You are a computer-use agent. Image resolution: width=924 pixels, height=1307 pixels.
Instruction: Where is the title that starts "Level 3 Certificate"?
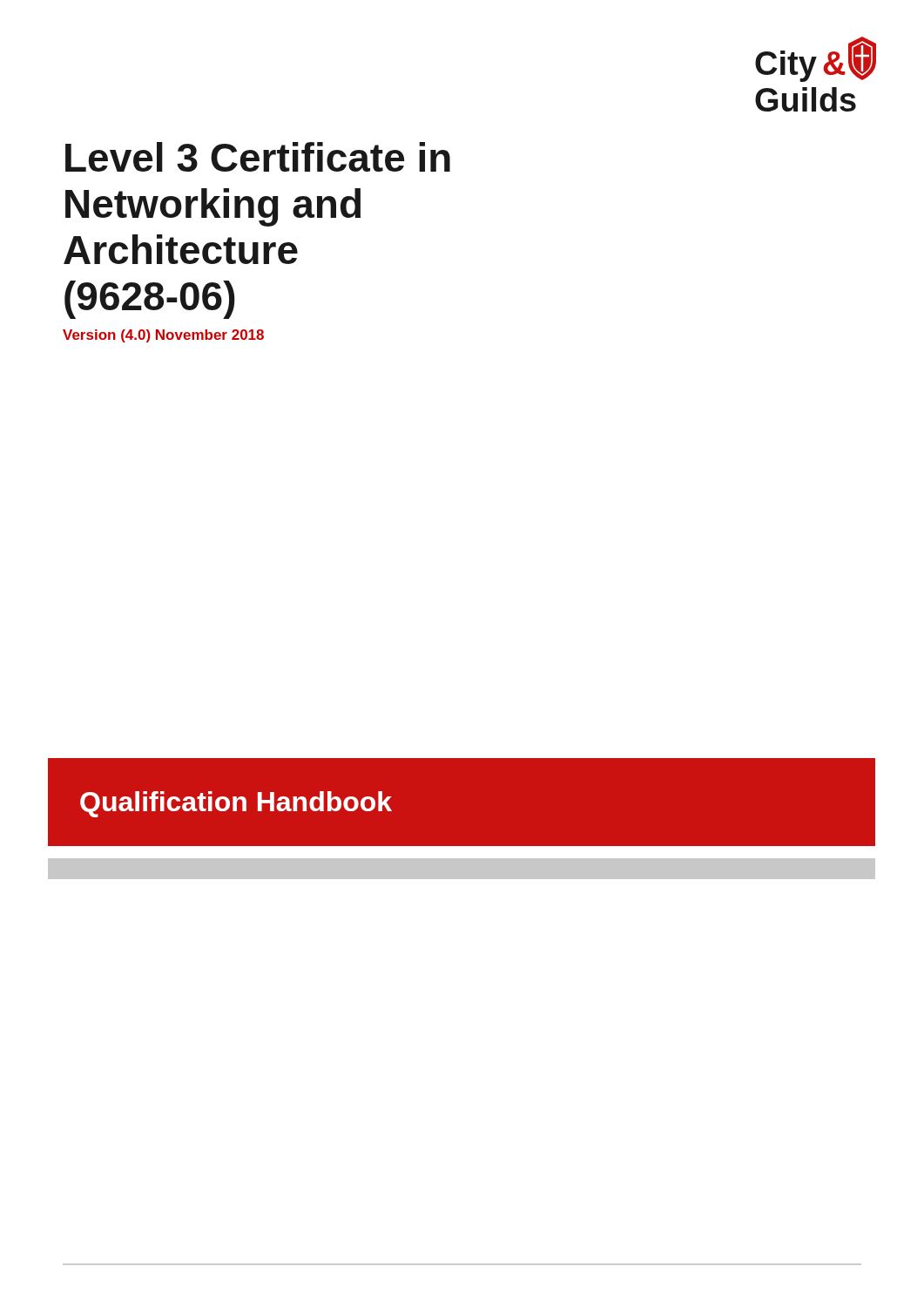(258, 157)
